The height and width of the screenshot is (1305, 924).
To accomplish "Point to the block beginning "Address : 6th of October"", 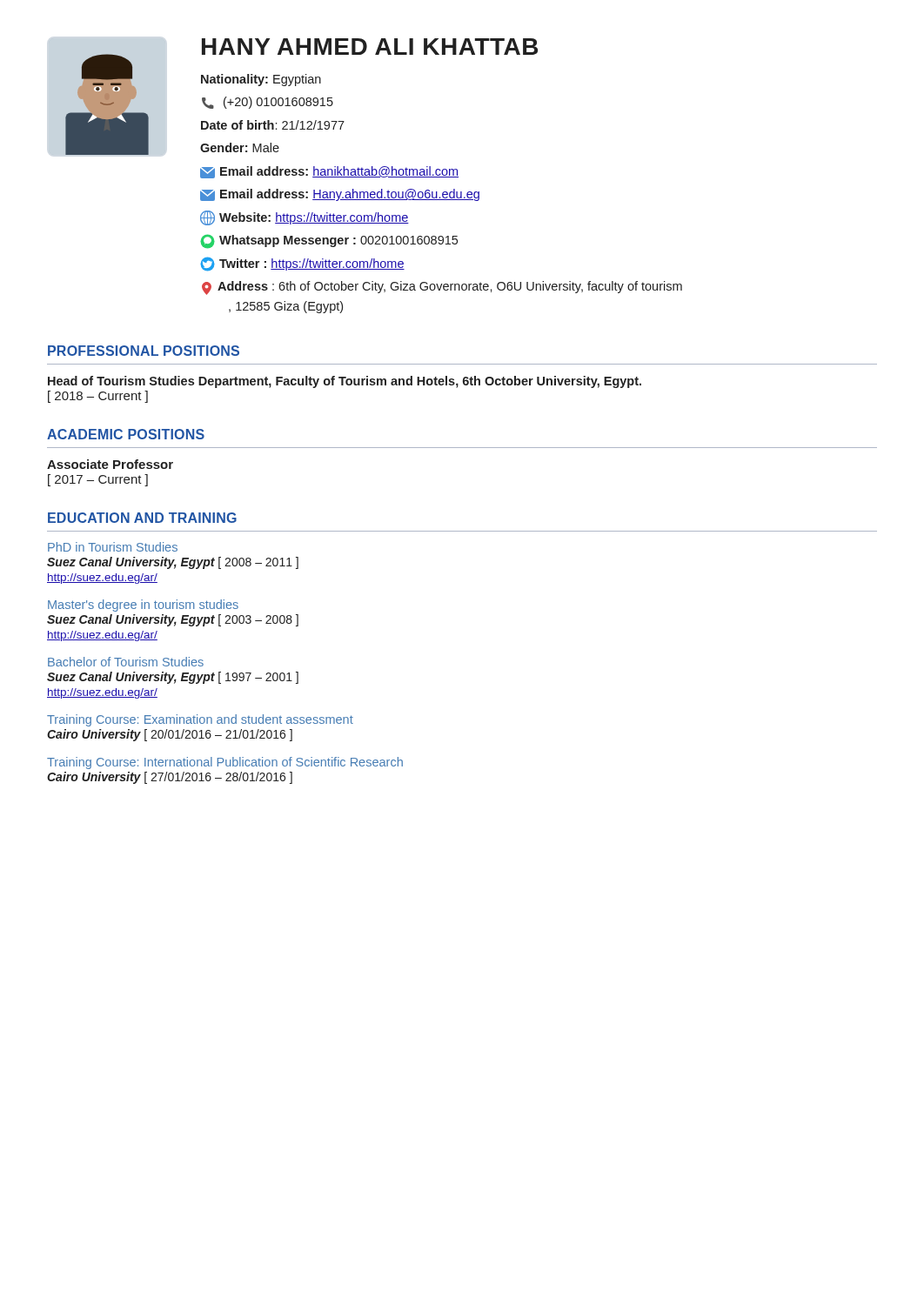I will pos(441,296).
